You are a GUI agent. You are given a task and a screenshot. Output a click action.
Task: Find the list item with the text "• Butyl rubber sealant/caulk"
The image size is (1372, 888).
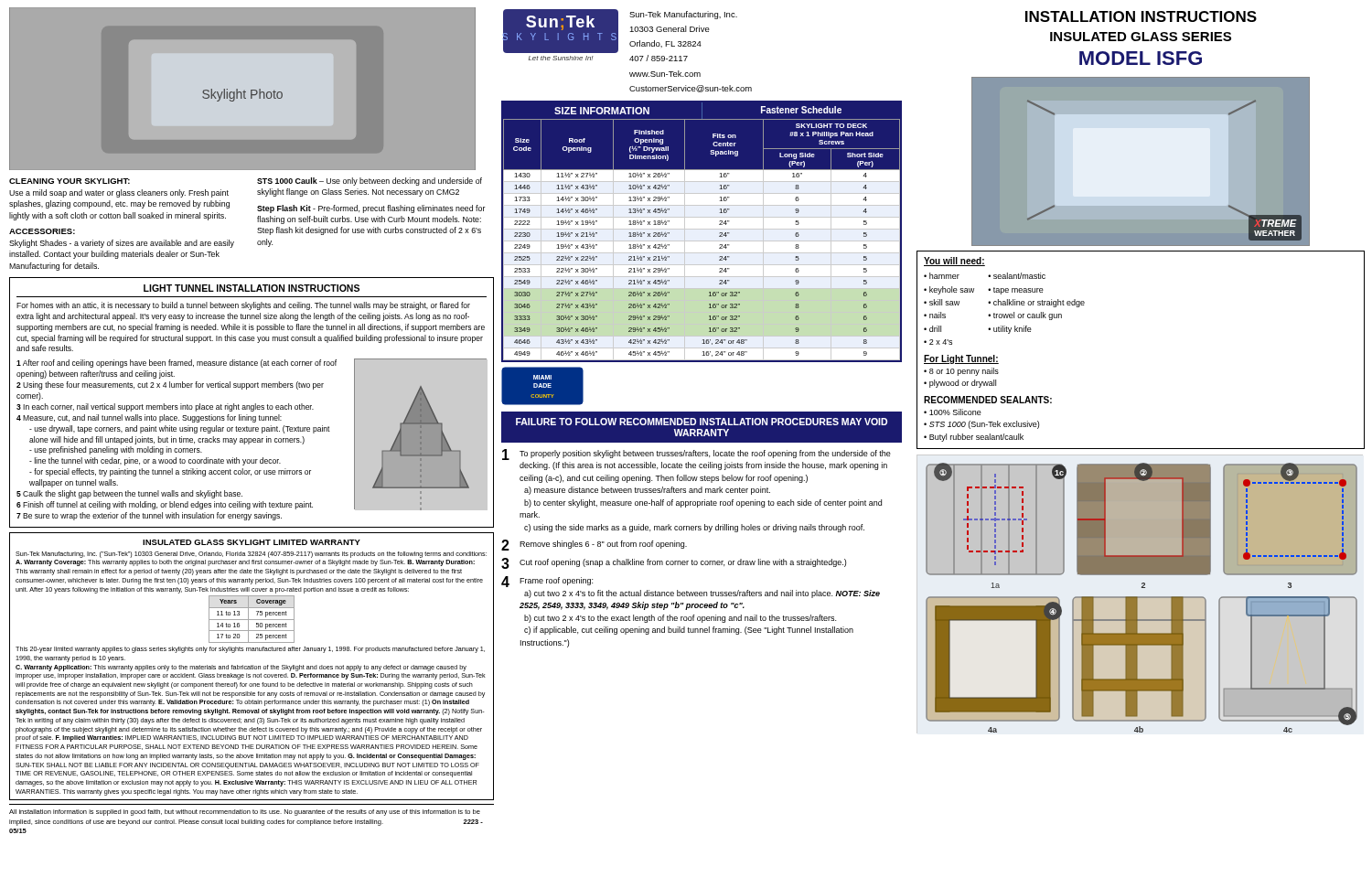pyautogui.click(x=974, y=437)
